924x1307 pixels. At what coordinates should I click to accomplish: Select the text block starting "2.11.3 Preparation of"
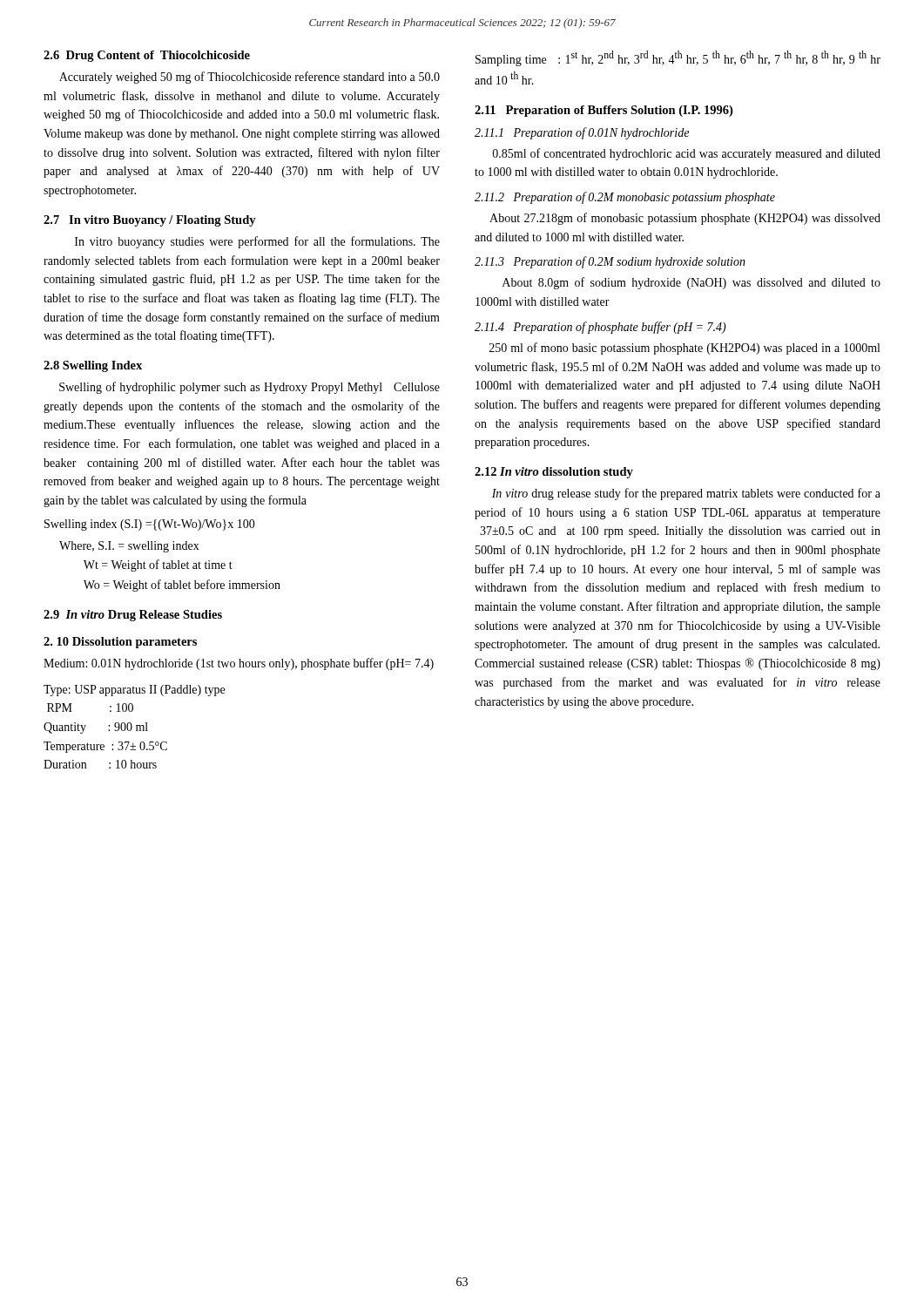tap(610, 262)
